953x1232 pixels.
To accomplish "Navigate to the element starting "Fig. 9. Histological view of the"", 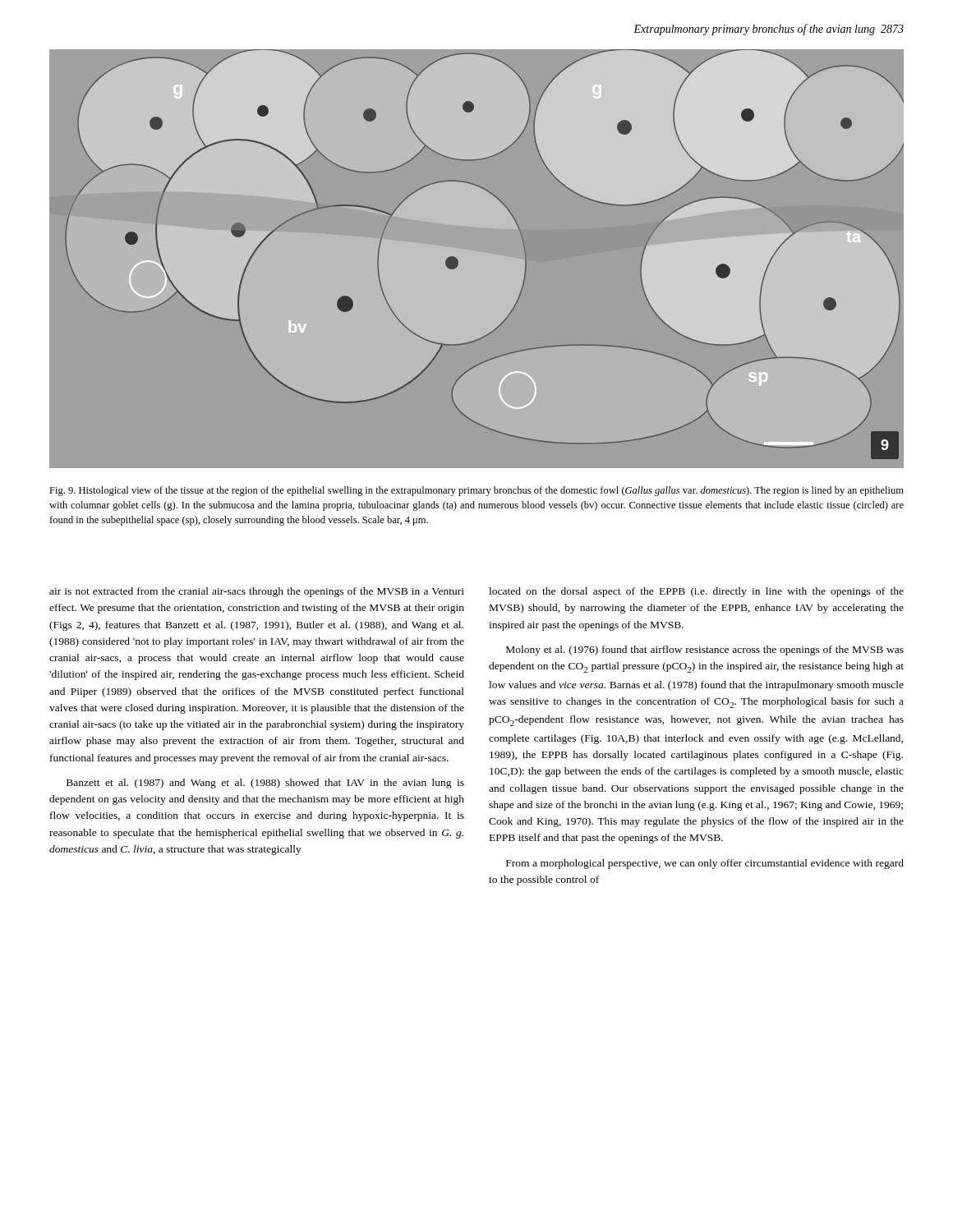I will click(476, 505).
